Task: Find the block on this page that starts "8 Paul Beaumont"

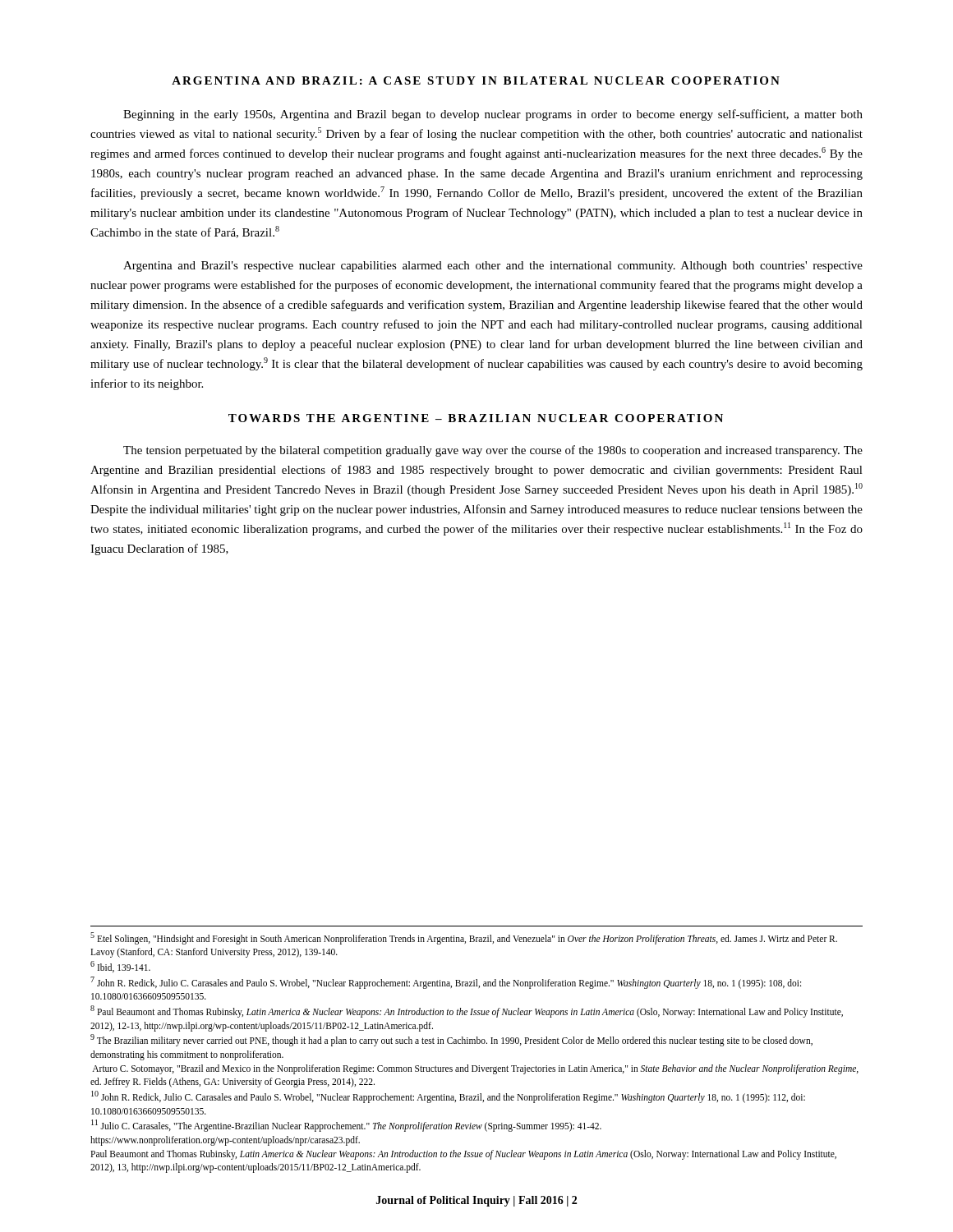Action: click(x=467, y=1018)
